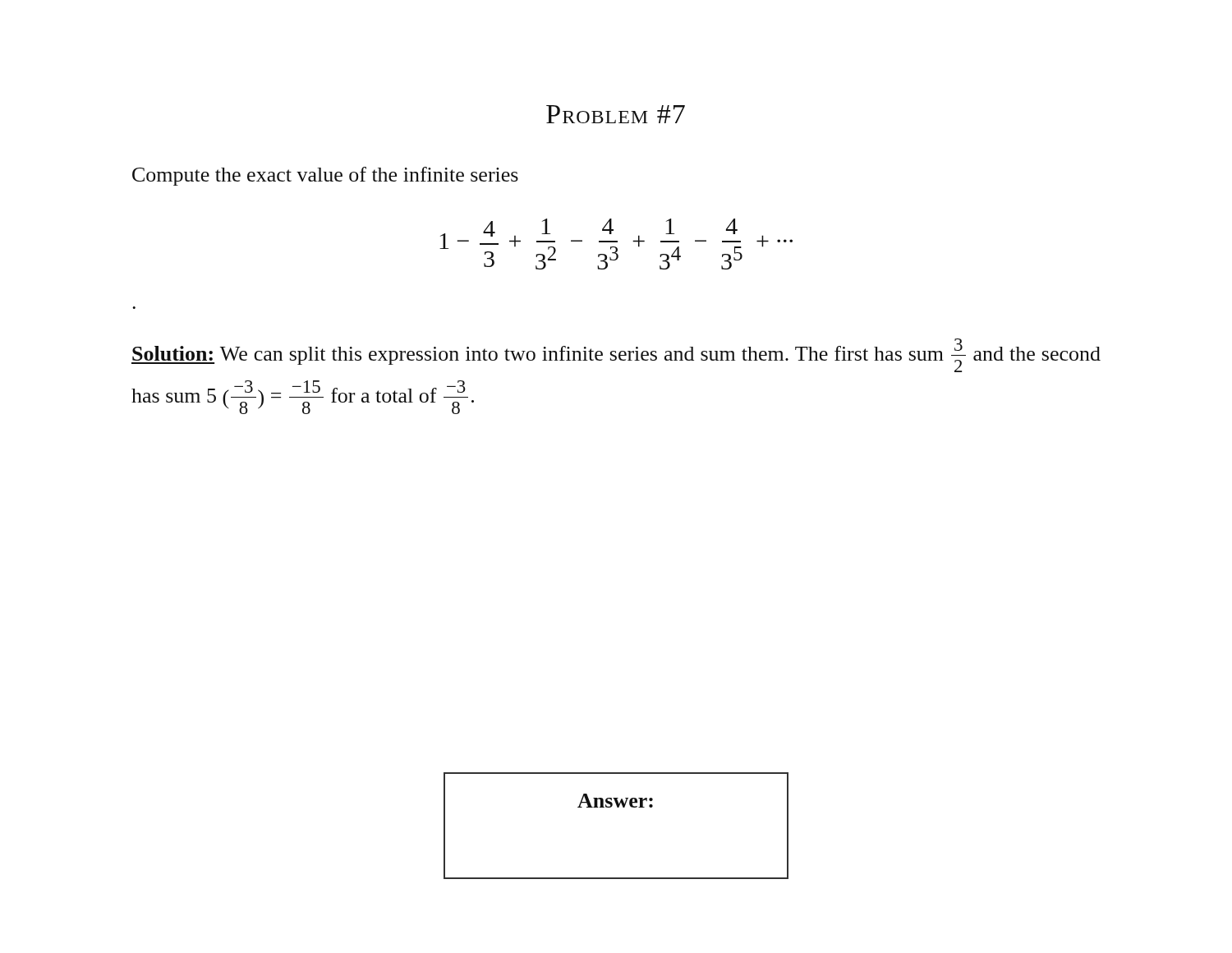
Task: Click on the passage starting "1 − 43 + 132 − 433"
Action: click(616, 244)
